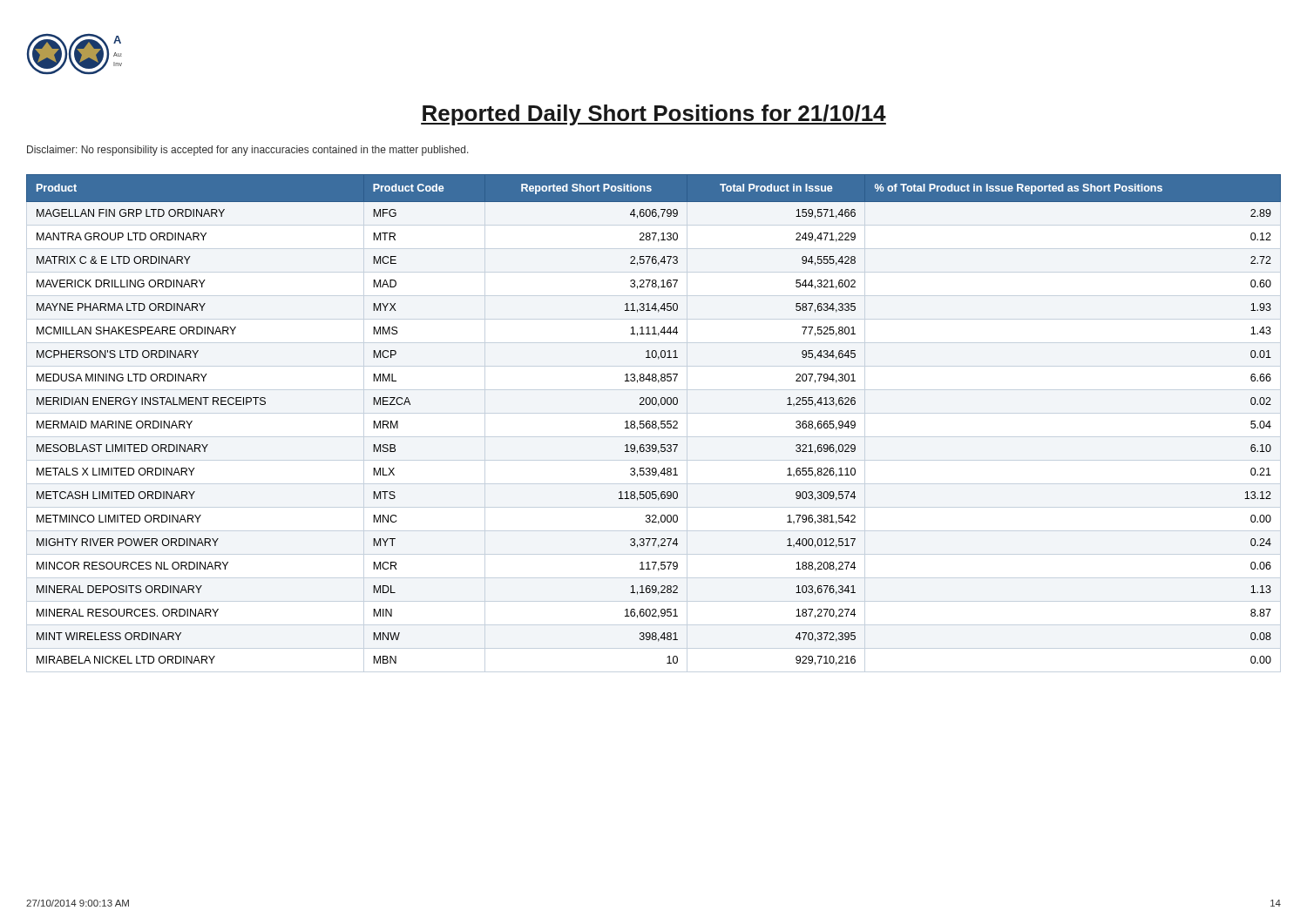Locate a table
Viewport: 1307px width, 924px height.
[x=654, y=423]
